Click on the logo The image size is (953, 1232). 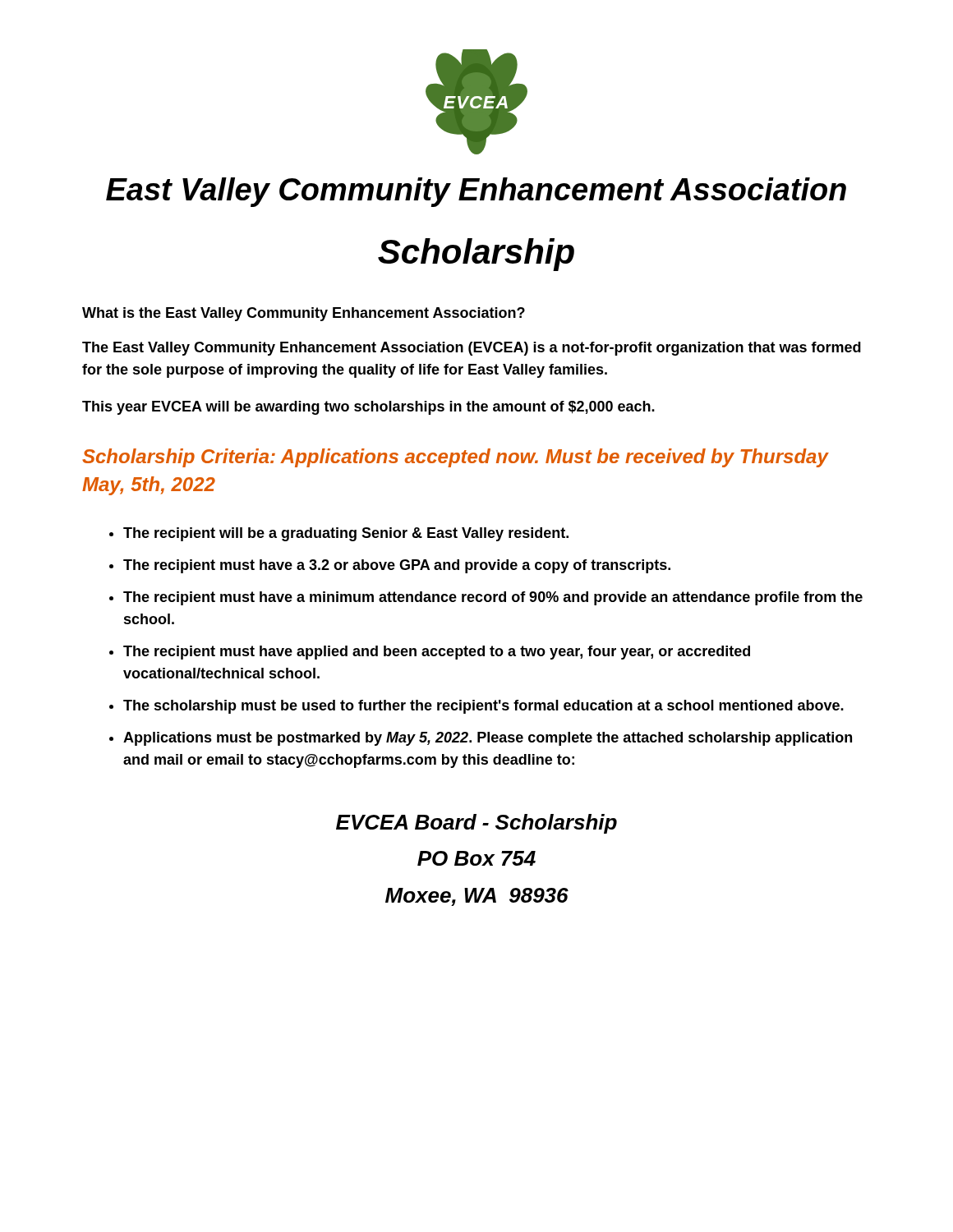(x=476, y=107)
